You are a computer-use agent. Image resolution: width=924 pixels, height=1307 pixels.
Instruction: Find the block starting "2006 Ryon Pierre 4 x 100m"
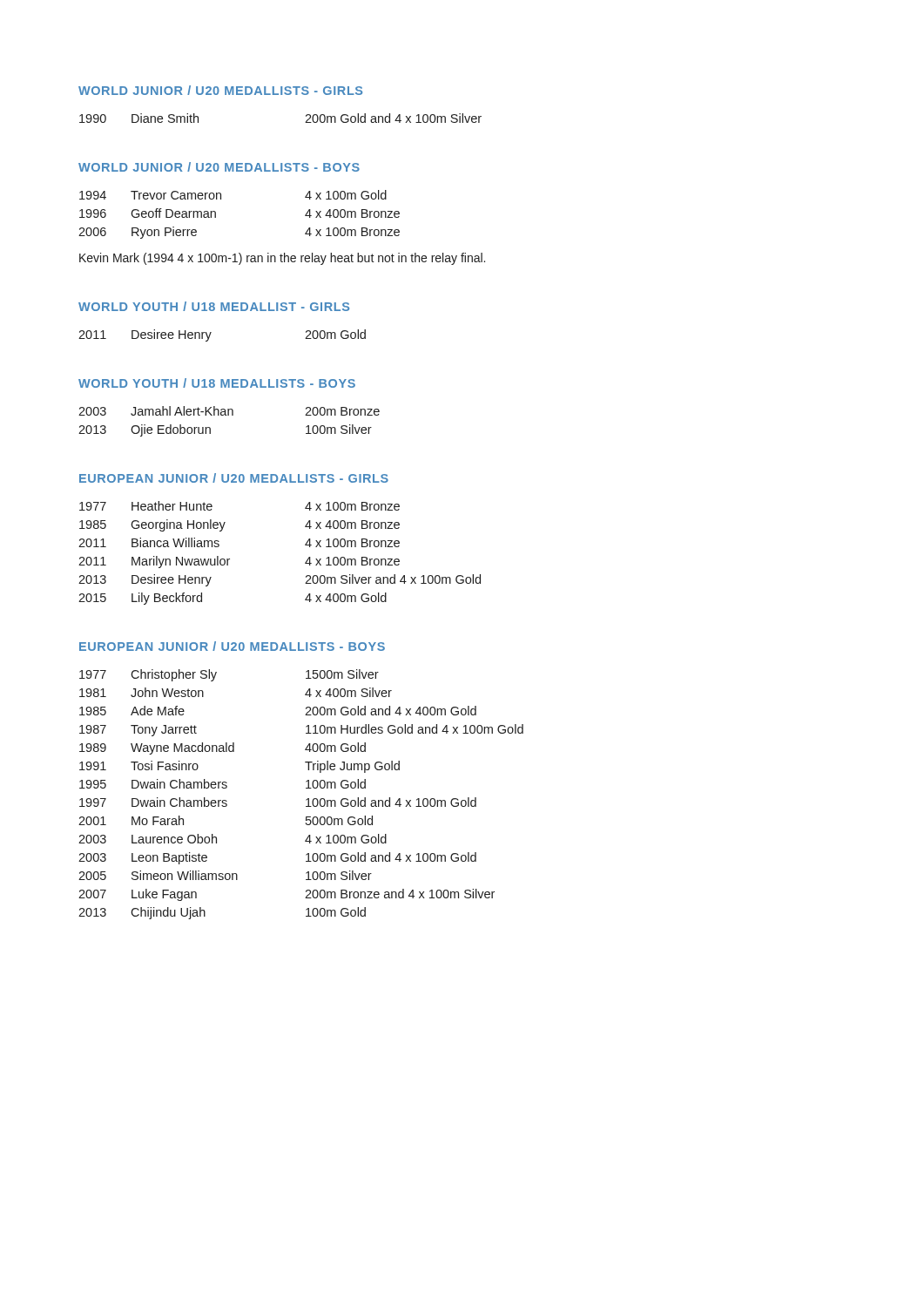tap(98, 232)
